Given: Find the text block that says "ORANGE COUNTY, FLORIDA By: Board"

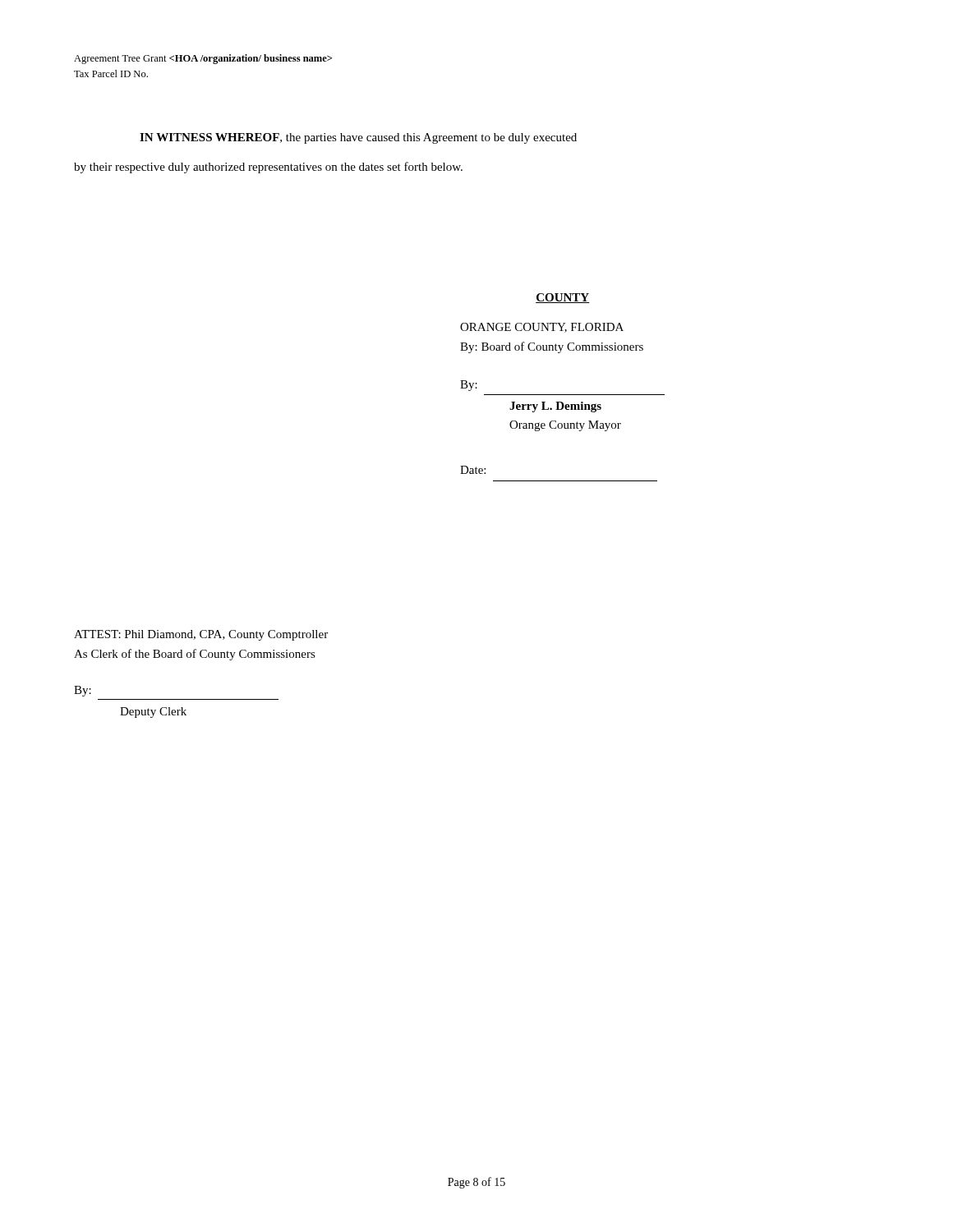Looking at the screenshot, I should (552, 336).
